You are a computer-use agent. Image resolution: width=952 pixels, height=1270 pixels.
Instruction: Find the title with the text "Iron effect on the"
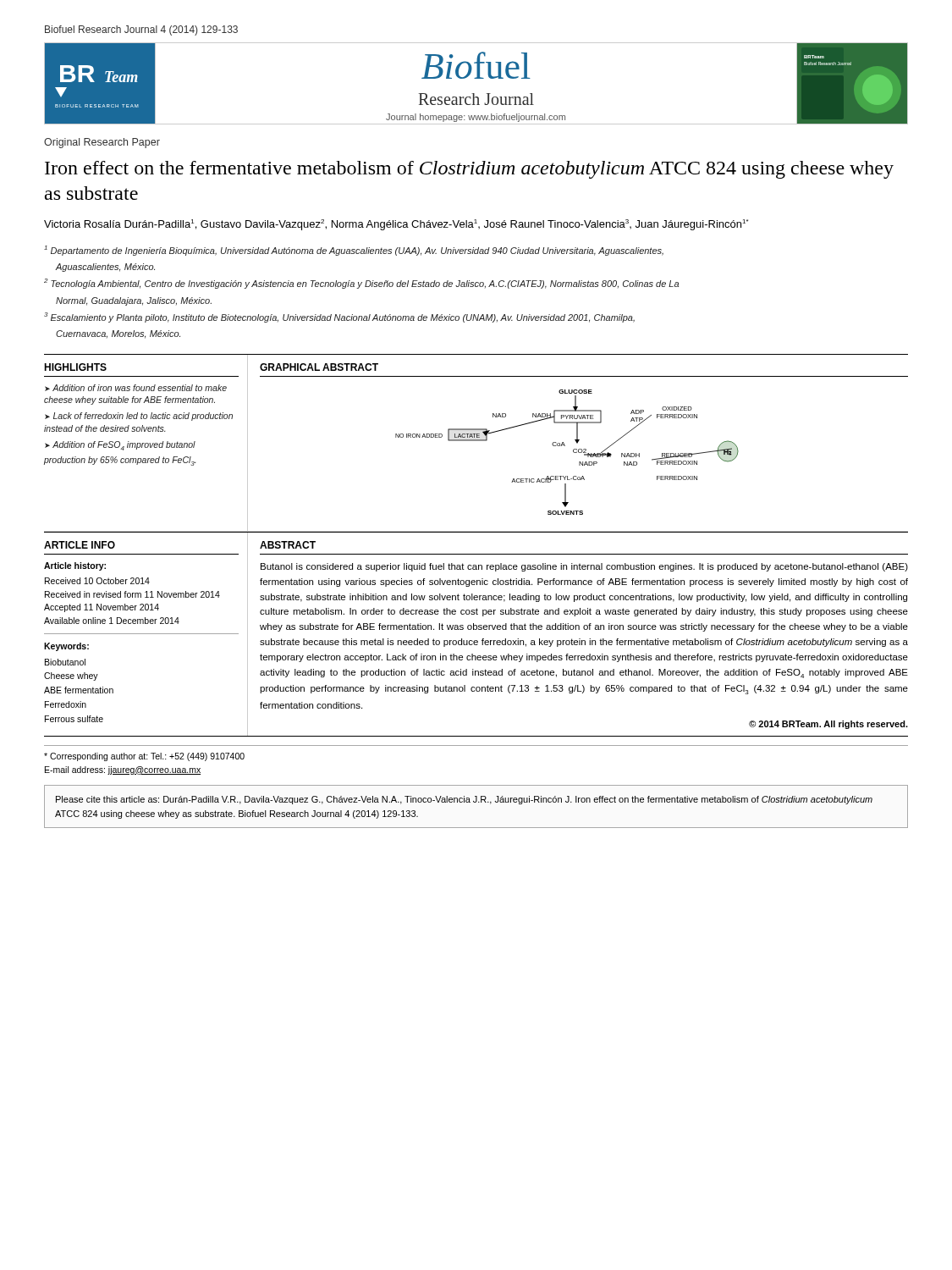tap(469, 180)
